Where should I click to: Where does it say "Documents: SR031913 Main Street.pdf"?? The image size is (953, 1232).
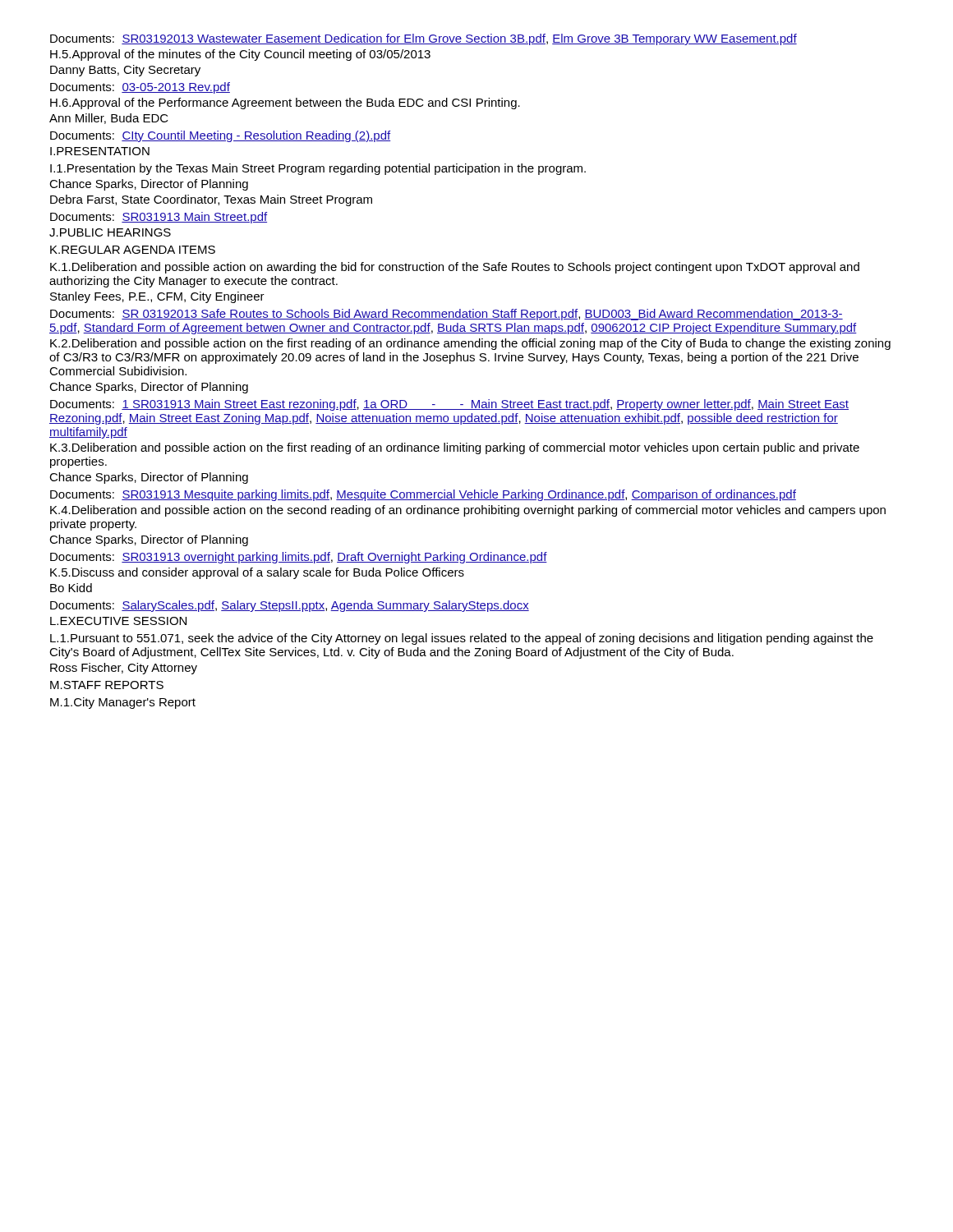158,216
